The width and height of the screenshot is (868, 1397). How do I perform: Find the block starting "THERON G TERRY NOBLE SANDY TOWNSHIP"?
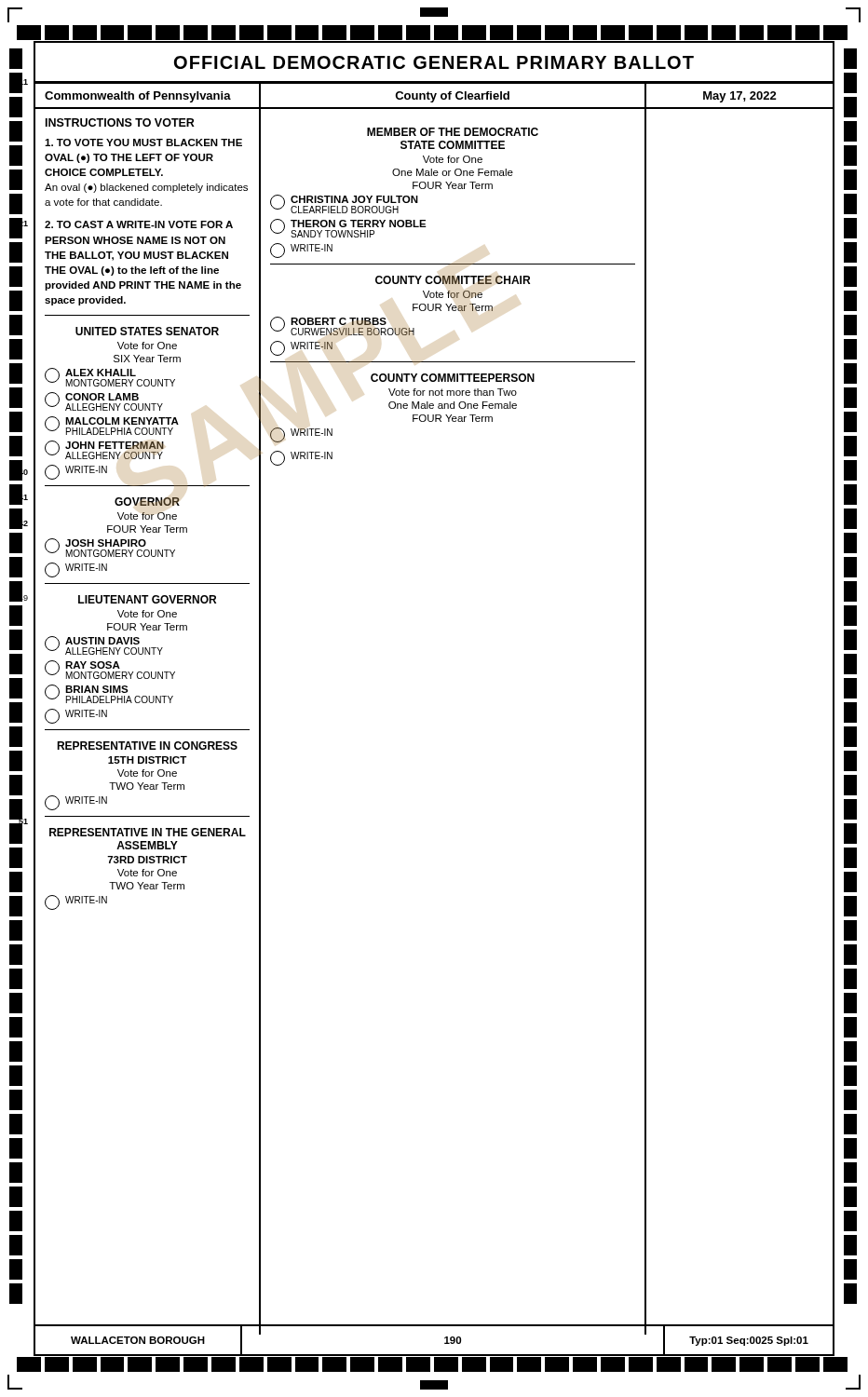tap(348, 229)
